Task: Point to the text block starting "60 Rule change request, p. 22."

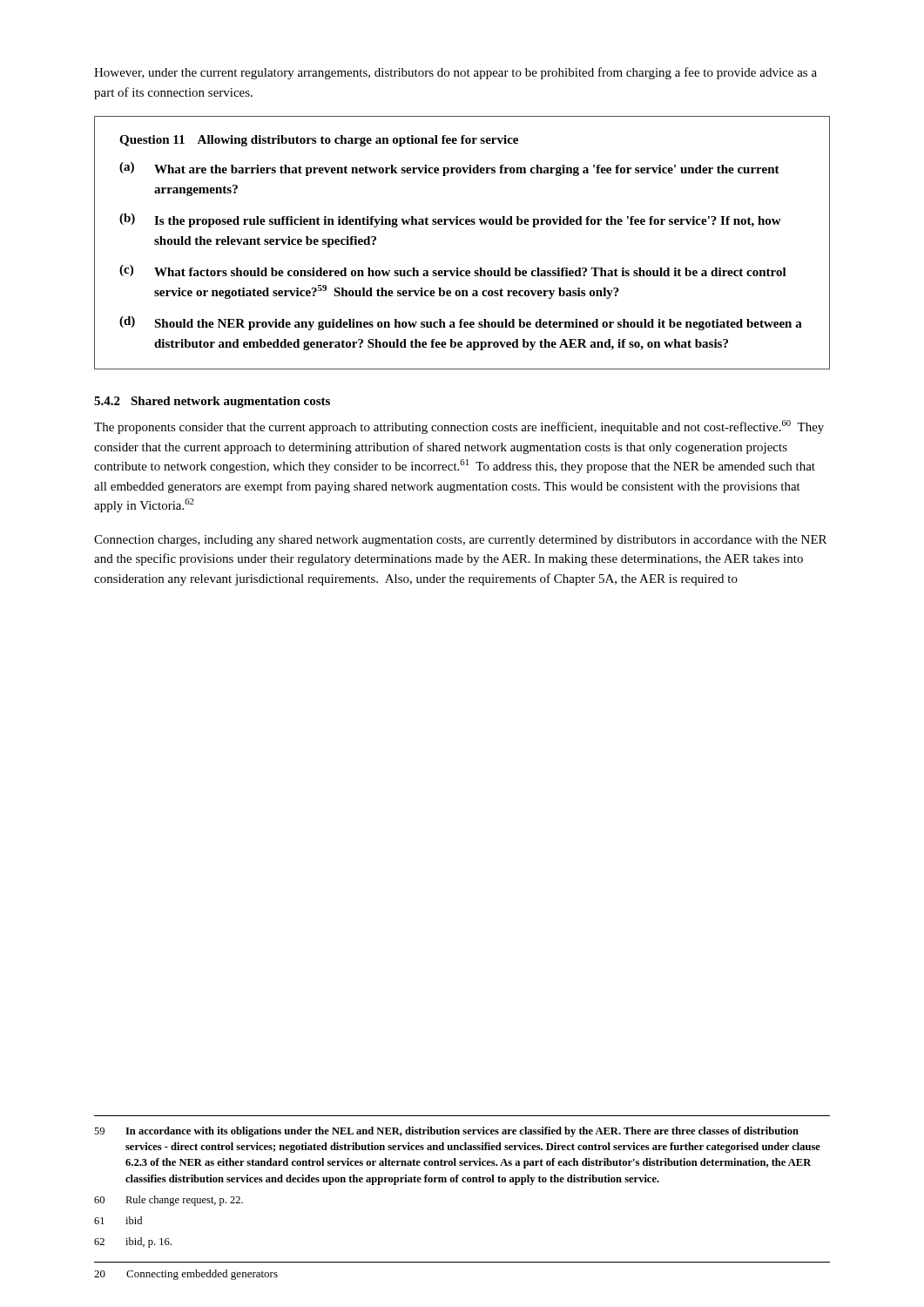Action: 169,1200
